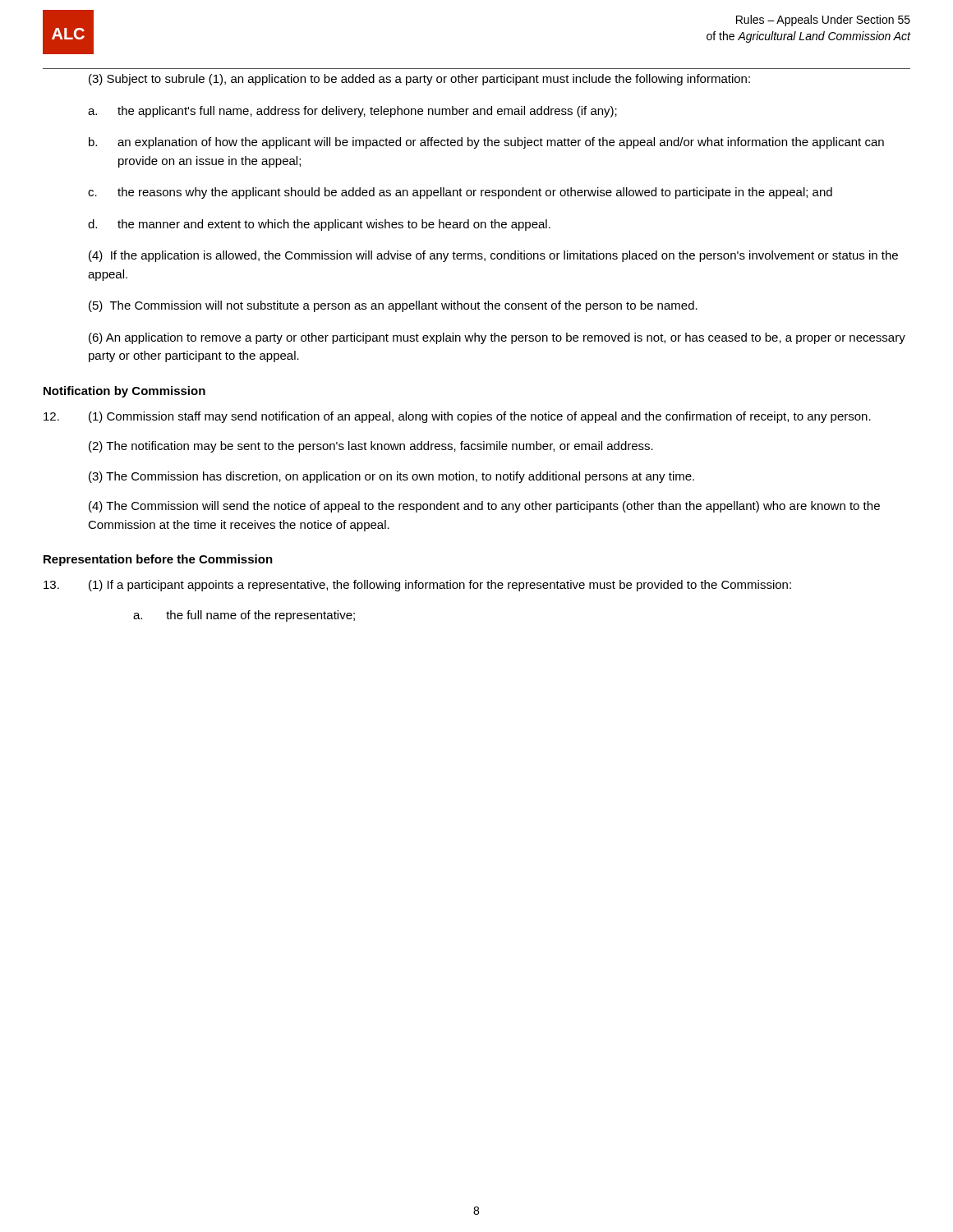This screenshot has height=1232, width=953.
Task: Locate the text block starting "c. the reasons why the applicant should"
Action: [499, 192]
